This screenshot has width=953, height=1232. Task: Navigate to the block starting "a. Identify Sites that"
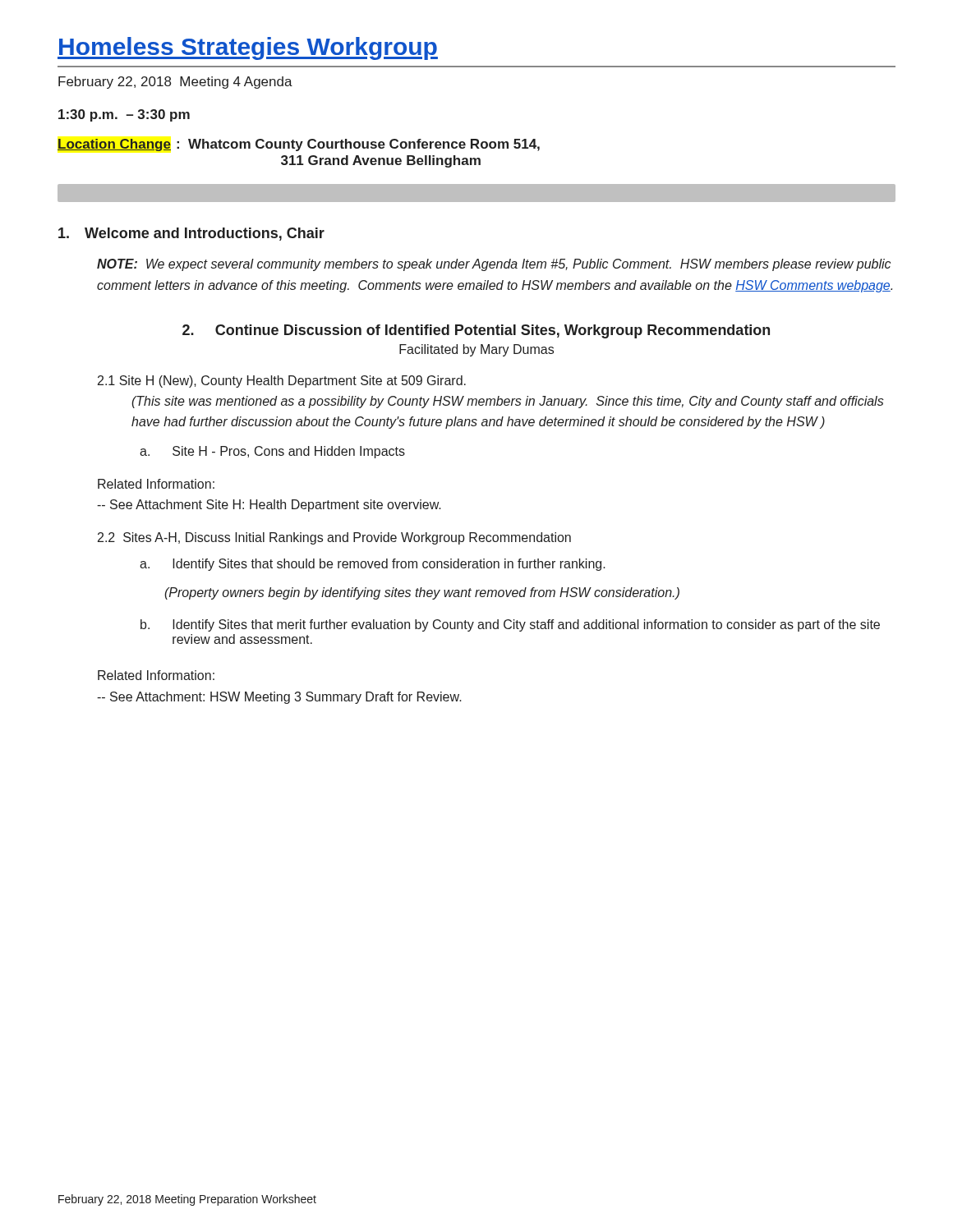[x=373, y=564]
